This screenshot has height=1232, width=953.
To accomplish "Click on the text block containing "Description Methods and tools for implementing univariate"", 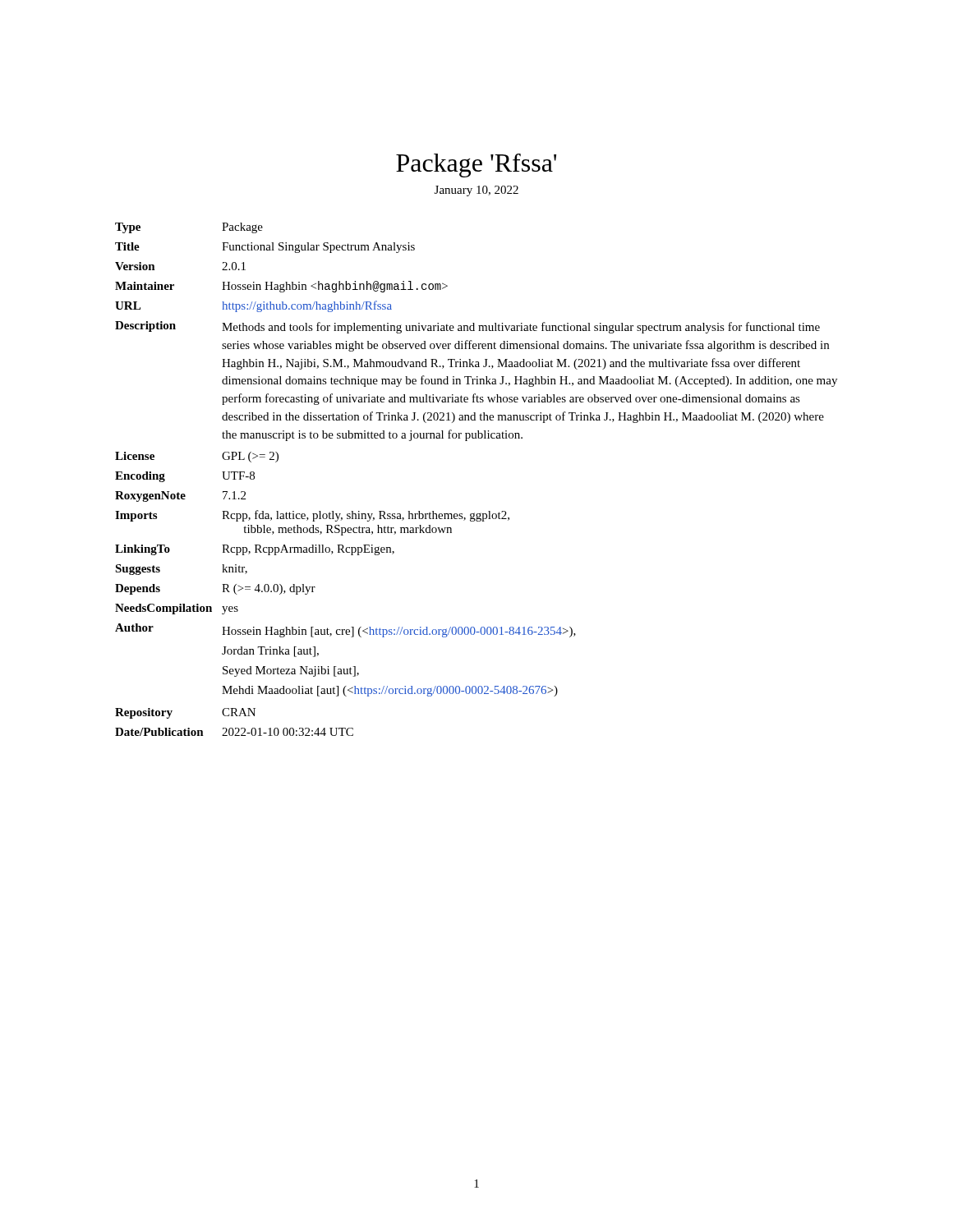I will [x=476, y=381].
